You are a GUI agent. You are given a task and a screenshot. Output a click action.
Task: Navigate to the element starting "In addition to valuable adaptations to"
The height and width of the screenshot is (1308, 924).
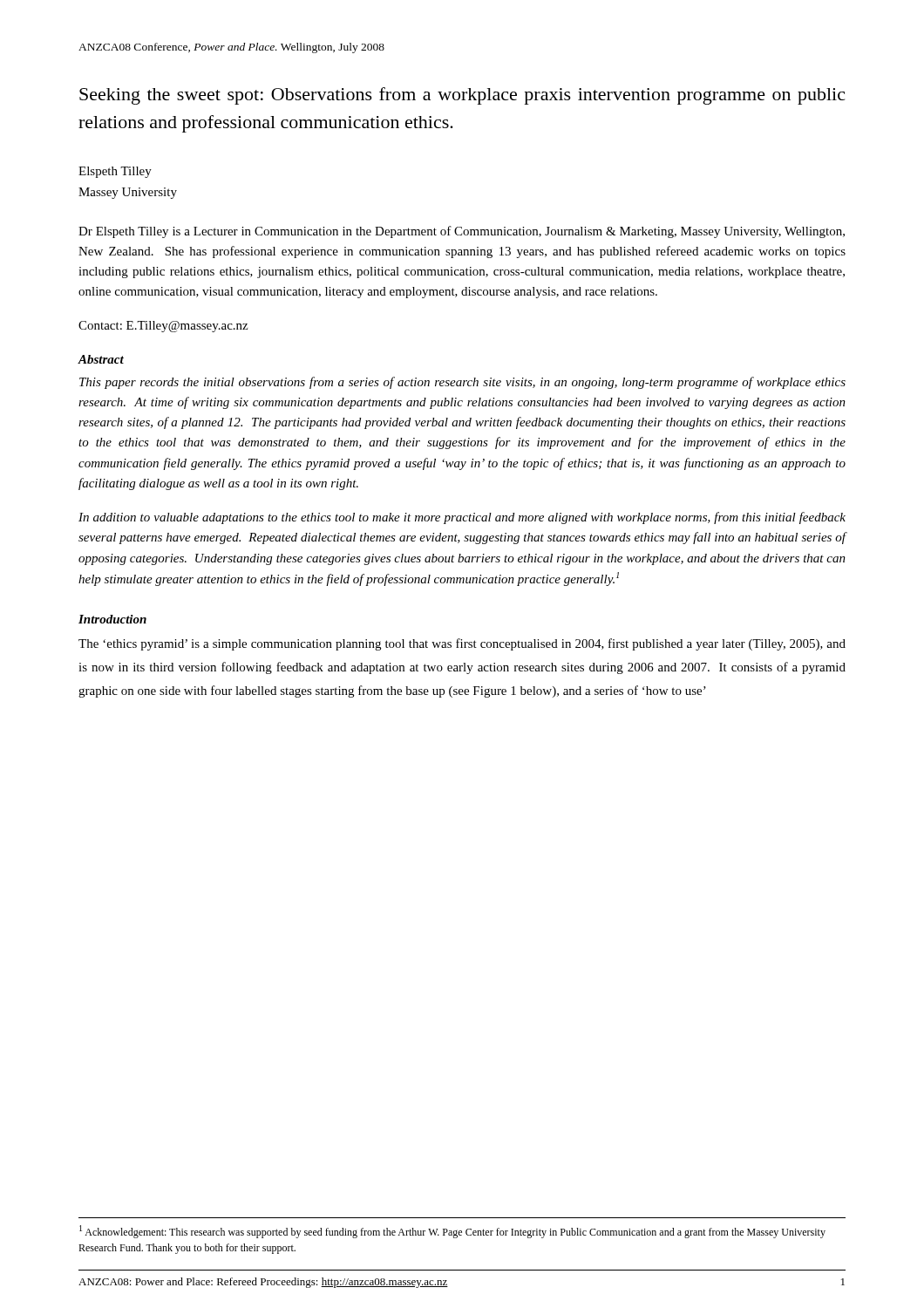(x=462, y=548)
